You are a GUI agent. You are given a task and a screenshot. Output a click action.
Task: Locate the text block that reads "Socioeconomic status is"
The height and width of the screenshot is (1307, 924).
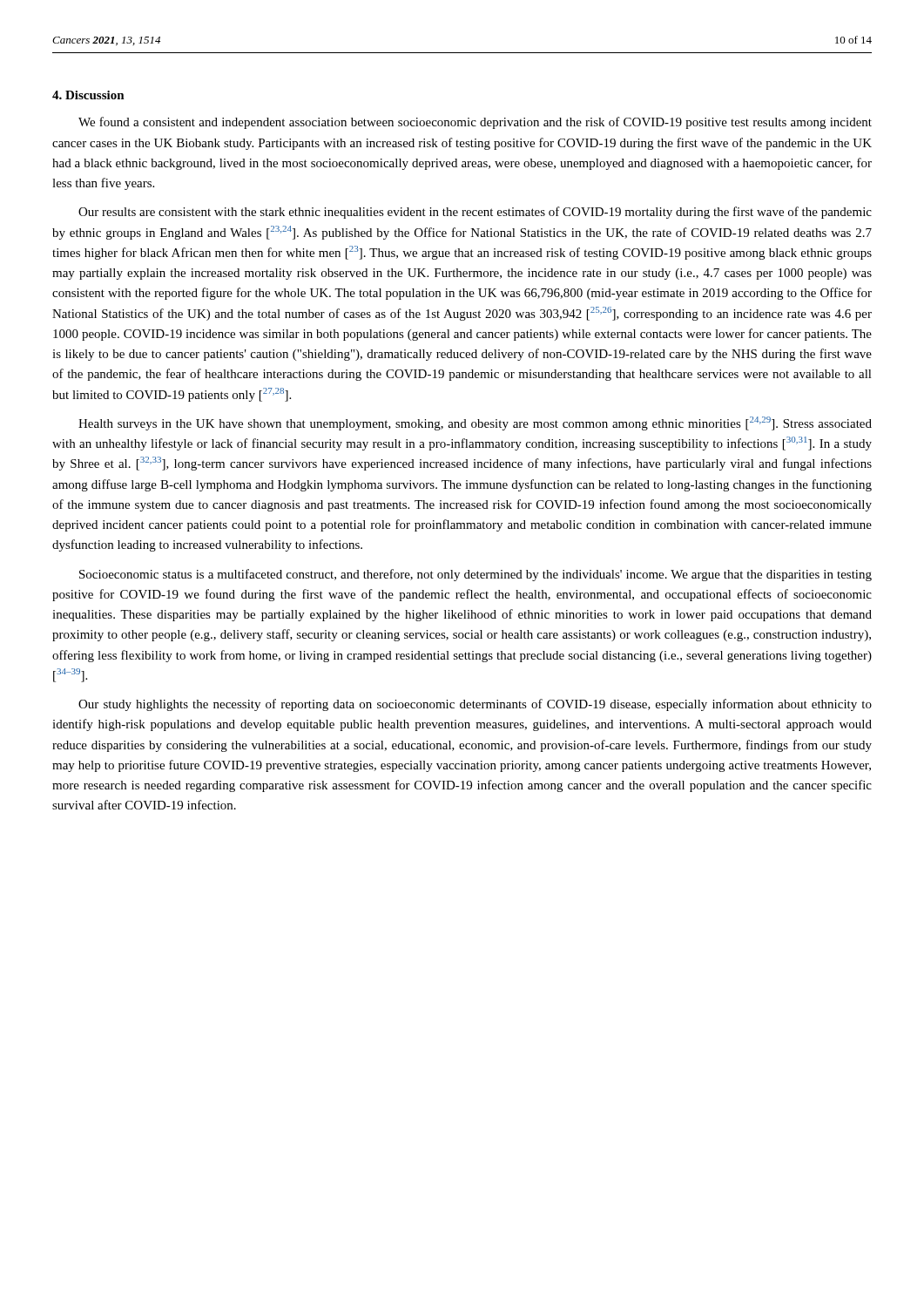[462, 624]
